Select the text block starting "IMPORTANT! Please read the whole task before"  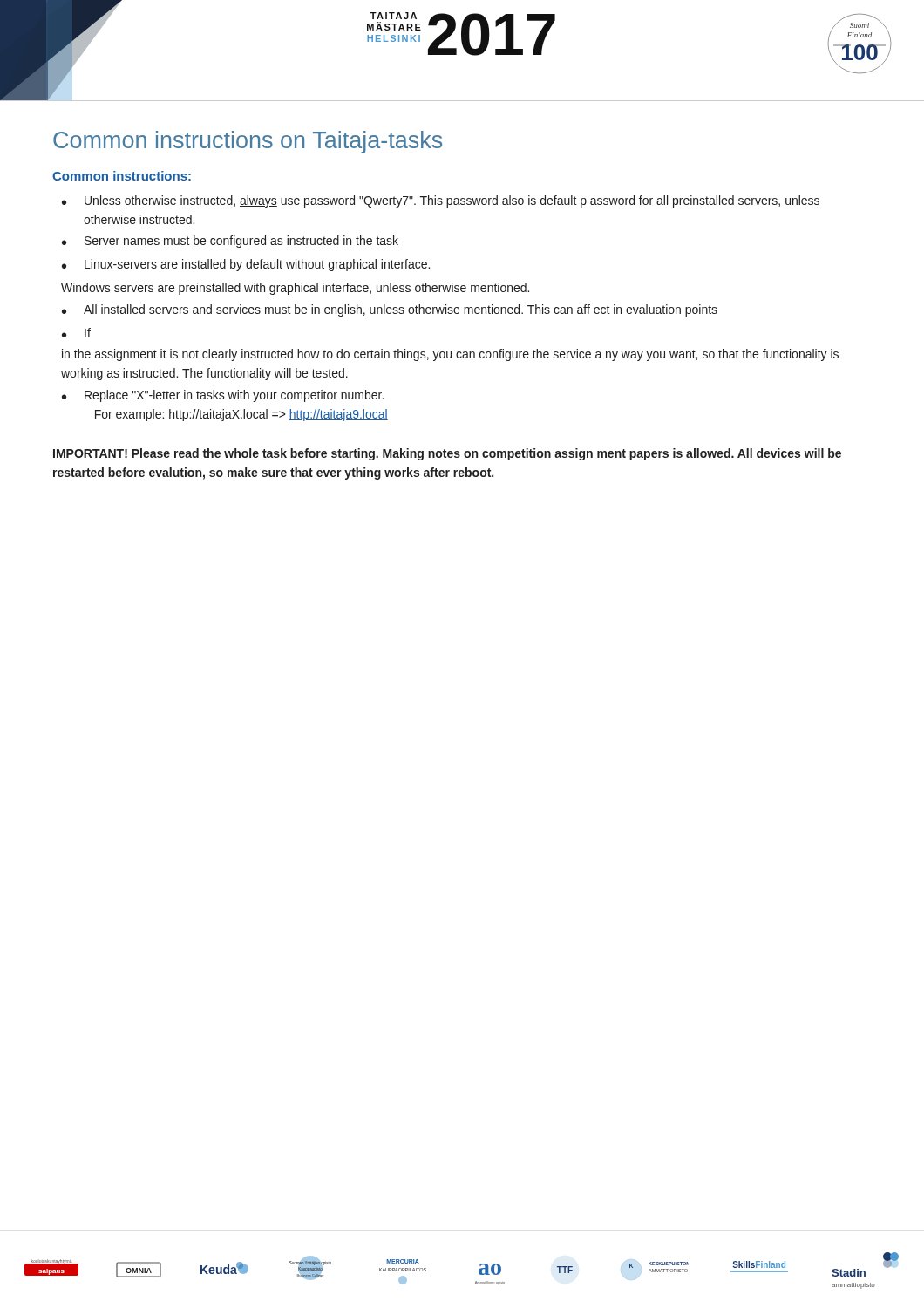click(x=447, y=463)
